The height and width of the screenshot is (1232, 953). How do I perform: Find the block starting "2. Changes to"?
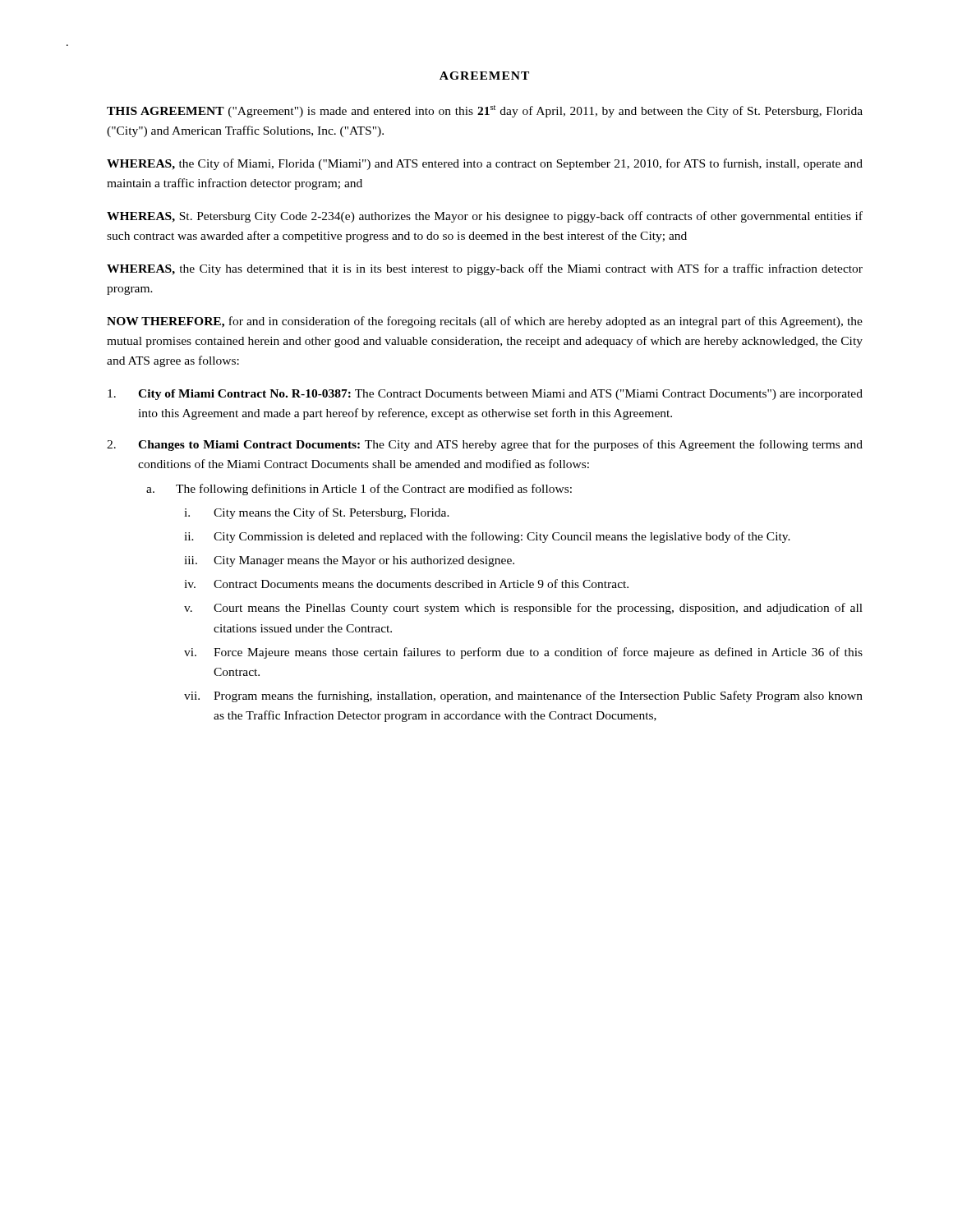coord(485,584)
